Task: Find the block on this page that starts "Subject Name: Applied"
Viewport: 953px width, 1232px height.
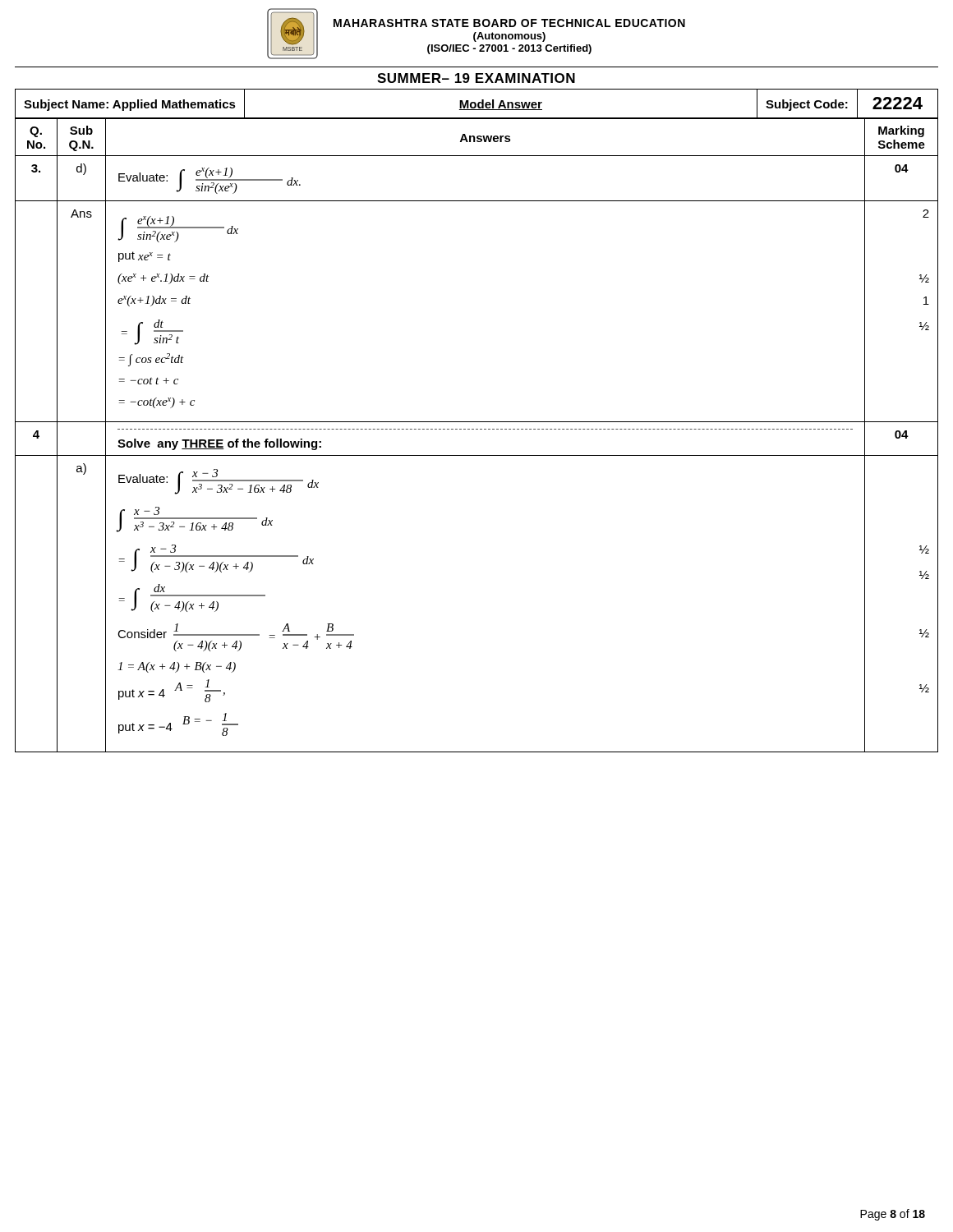Action: coord(476,103)
